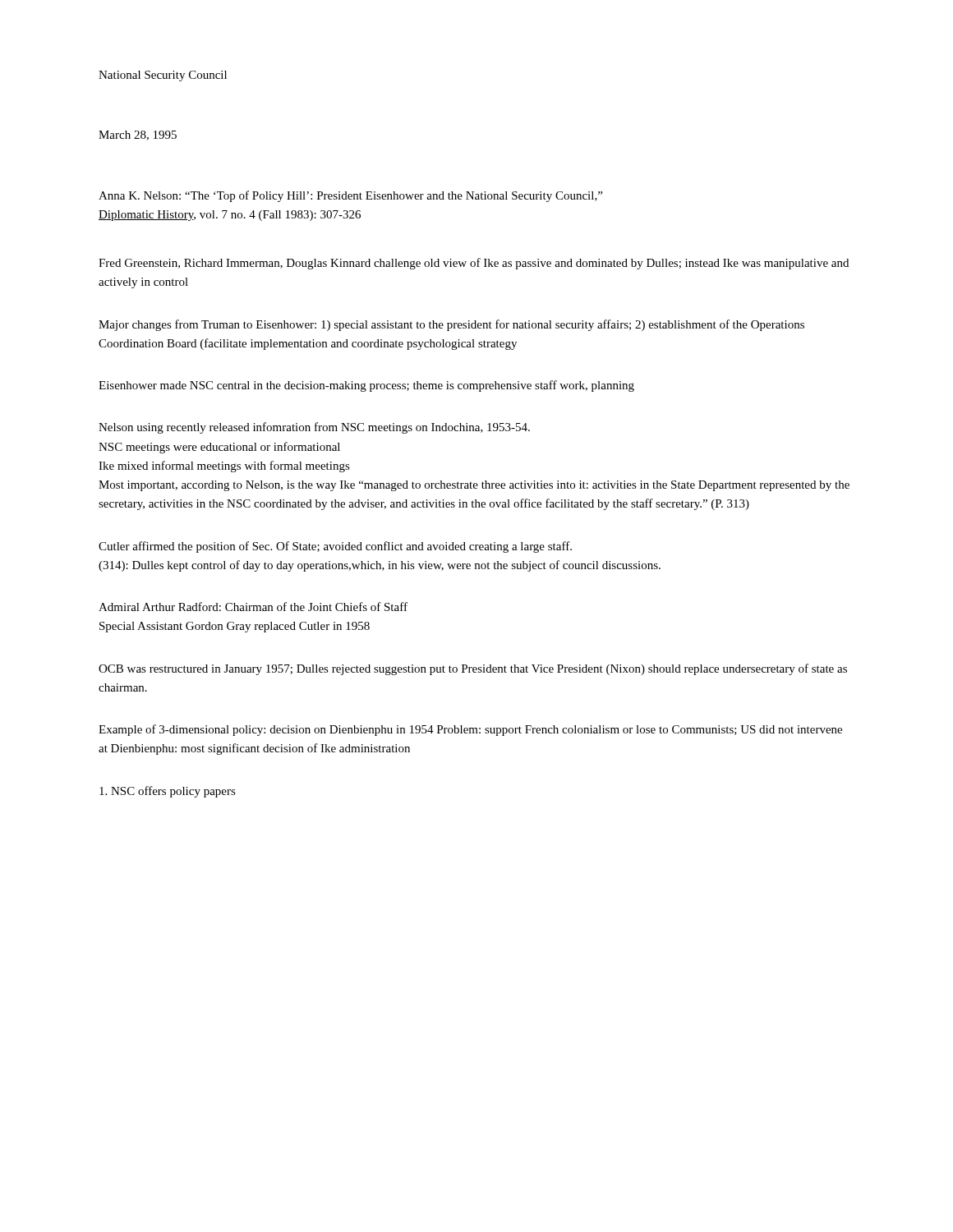
Task: Locate the block of text that opens with "Cutler affirmed the position of"
Action: click(476, 556)
